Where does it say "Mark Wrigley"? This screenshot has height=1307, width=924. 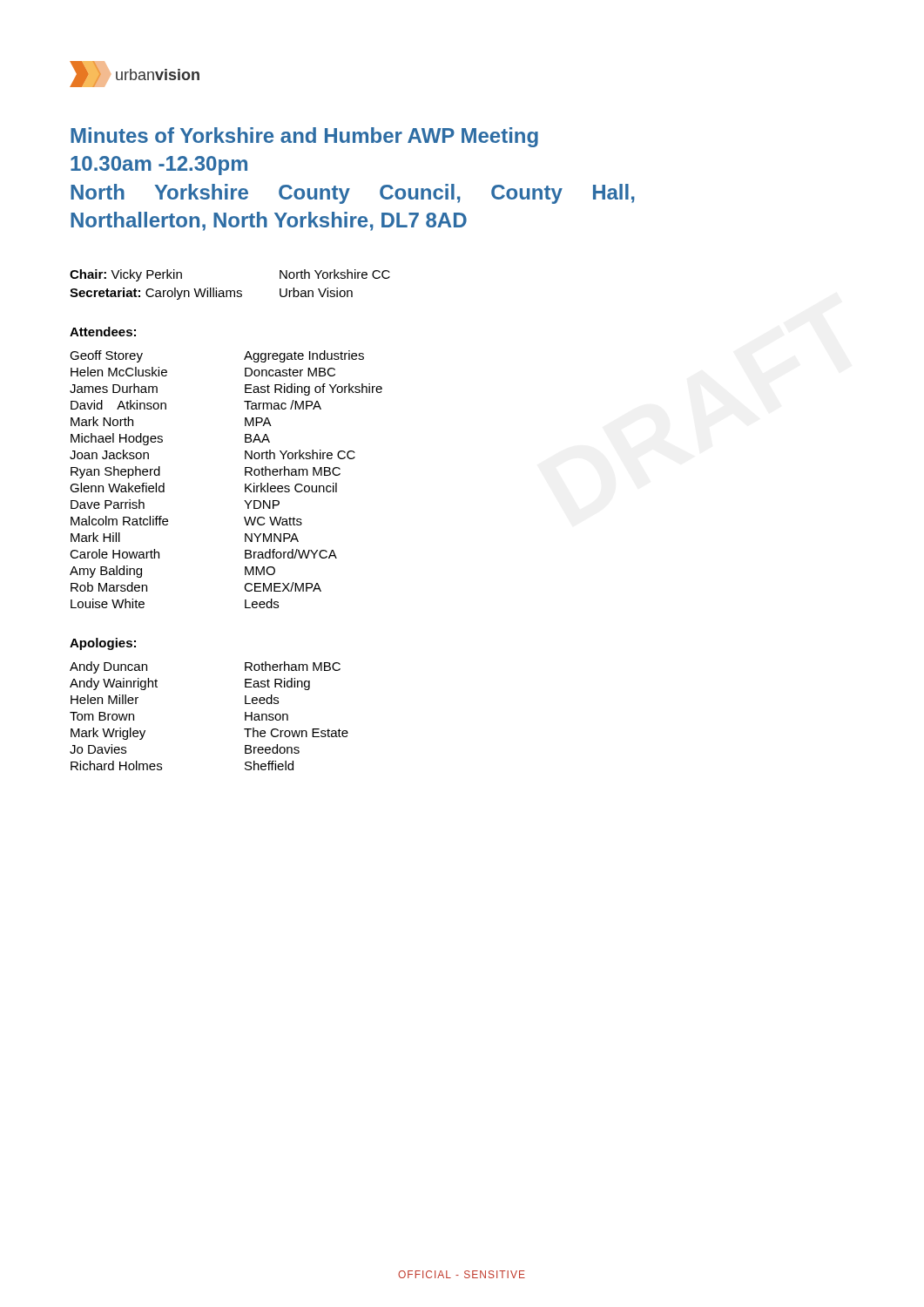coord(108,732)
